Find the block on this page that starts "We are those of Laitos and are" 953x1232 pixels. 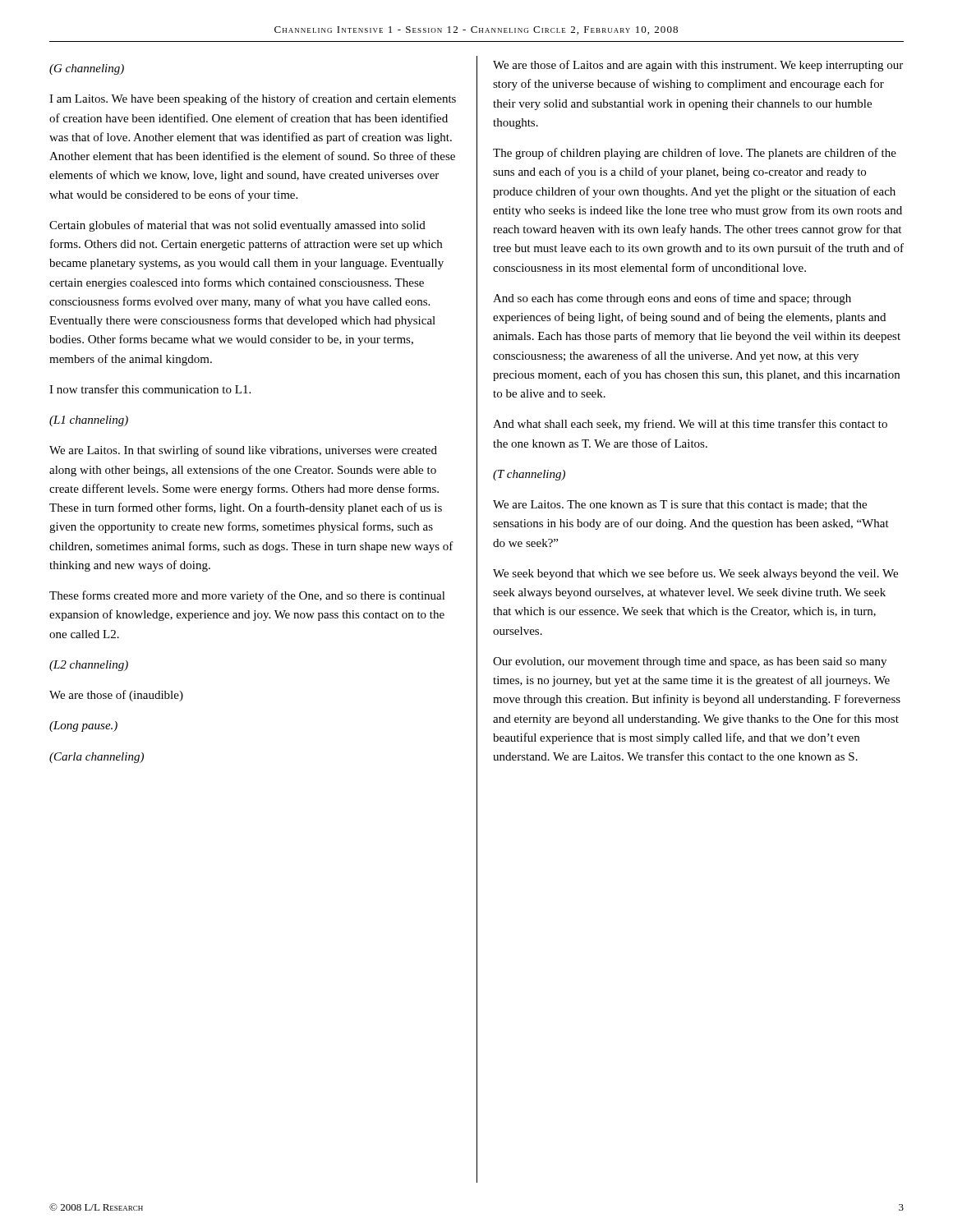pyautogui.click(x=698, y=94)
